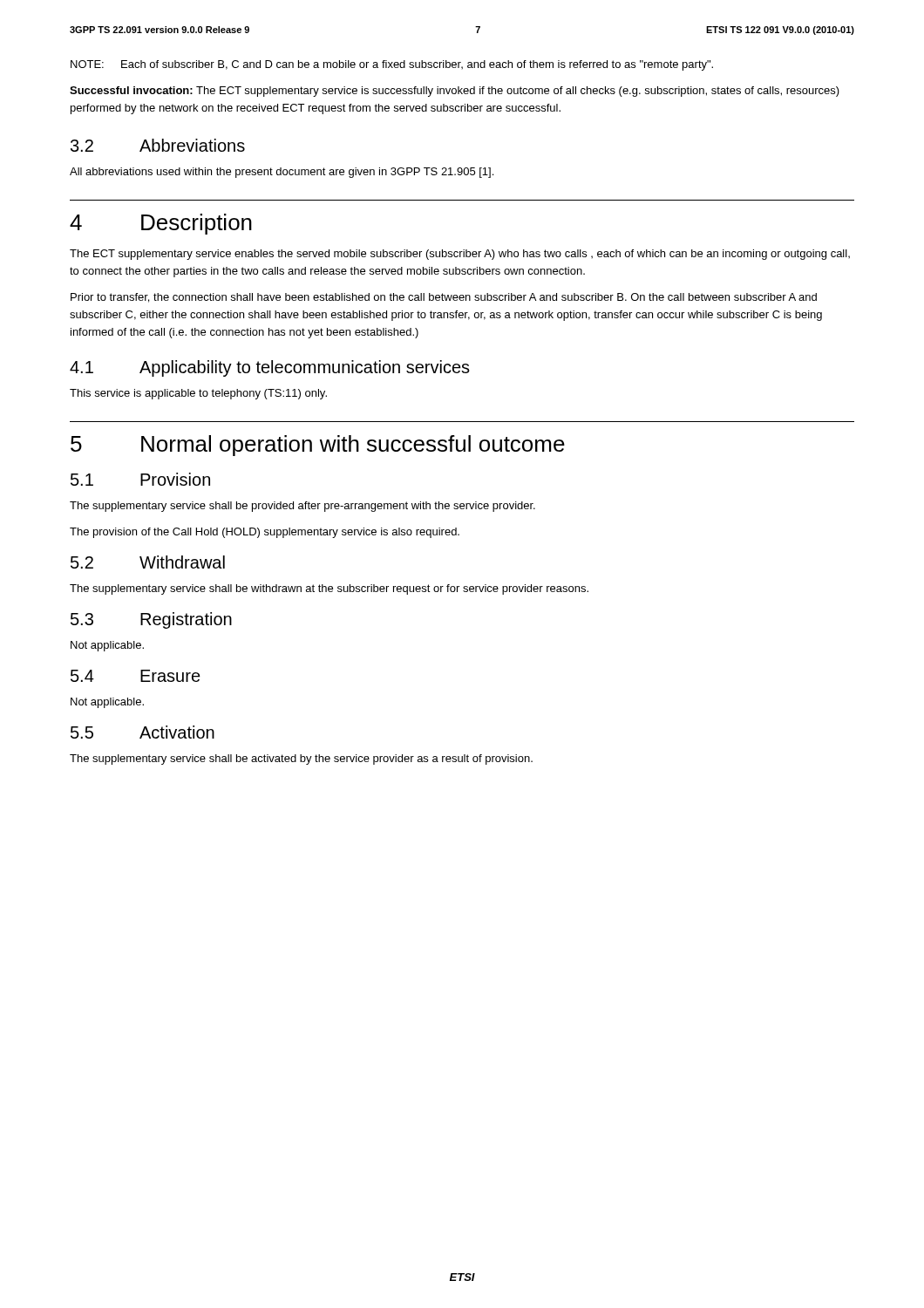The width and height of the screenshot is (924, 1308).
Task: Find "5.1 Provision" on this page
Action: (140, 480)
